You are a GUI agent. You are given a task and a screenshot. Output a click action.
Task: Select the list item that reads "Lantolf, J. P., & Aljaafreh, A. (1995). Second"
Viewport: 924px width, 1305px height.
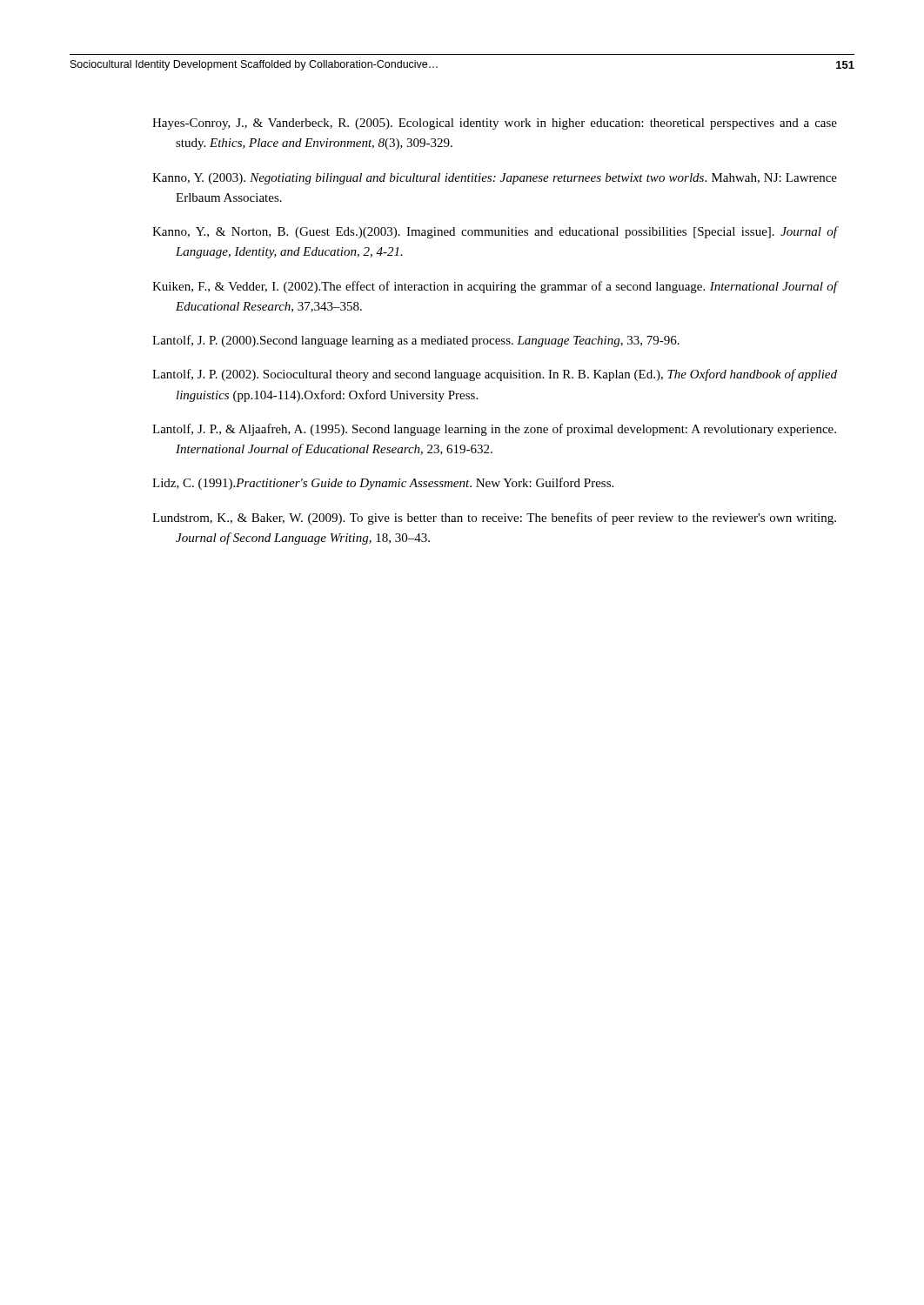point(495,439)
